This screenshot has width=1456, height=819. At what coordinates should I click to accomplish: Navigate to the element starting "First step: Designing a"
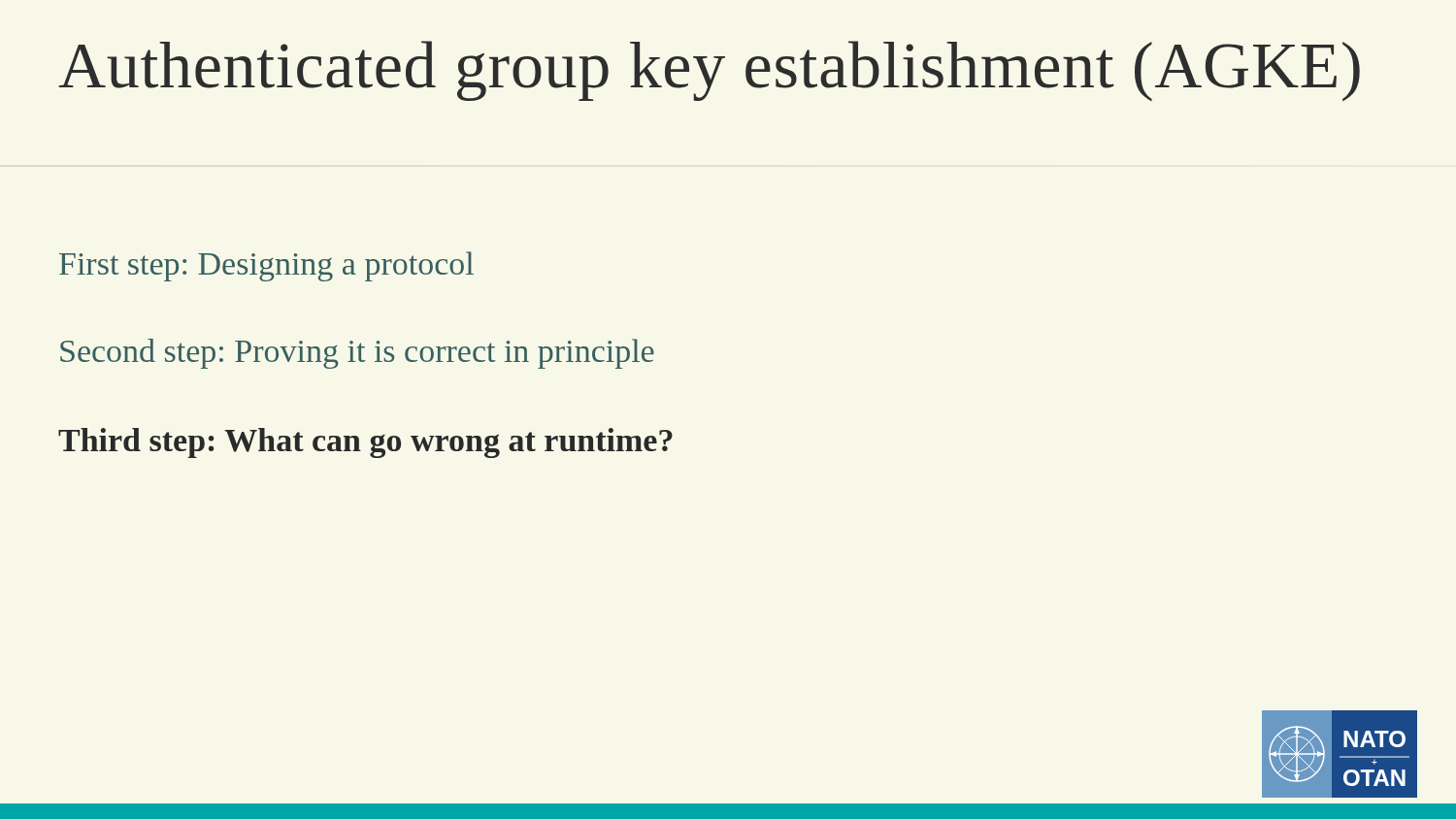(266, 263)
